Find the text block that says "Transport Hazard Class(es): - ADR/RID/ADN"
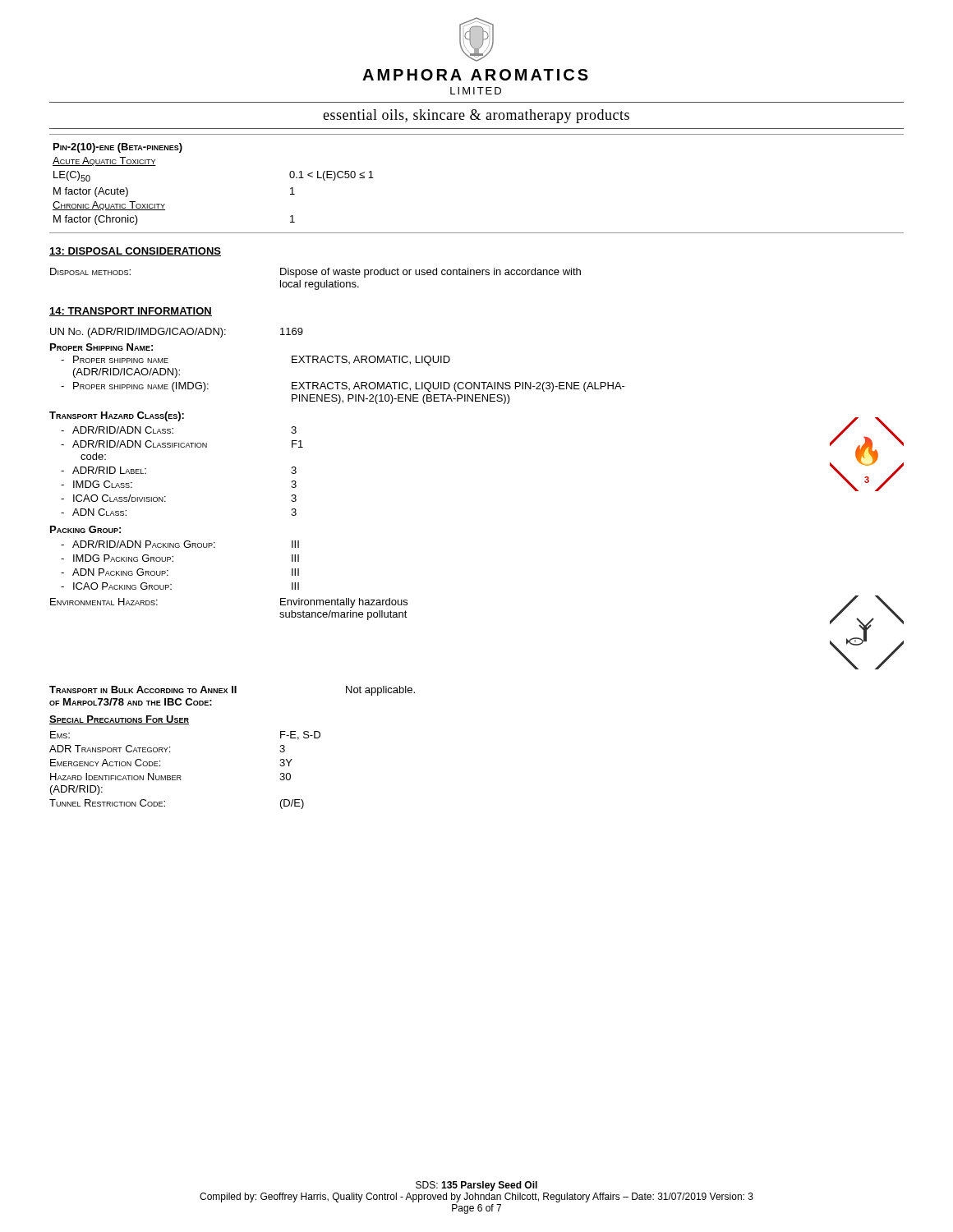Screen dimensions: 1232x953 [x=132, y=447]
